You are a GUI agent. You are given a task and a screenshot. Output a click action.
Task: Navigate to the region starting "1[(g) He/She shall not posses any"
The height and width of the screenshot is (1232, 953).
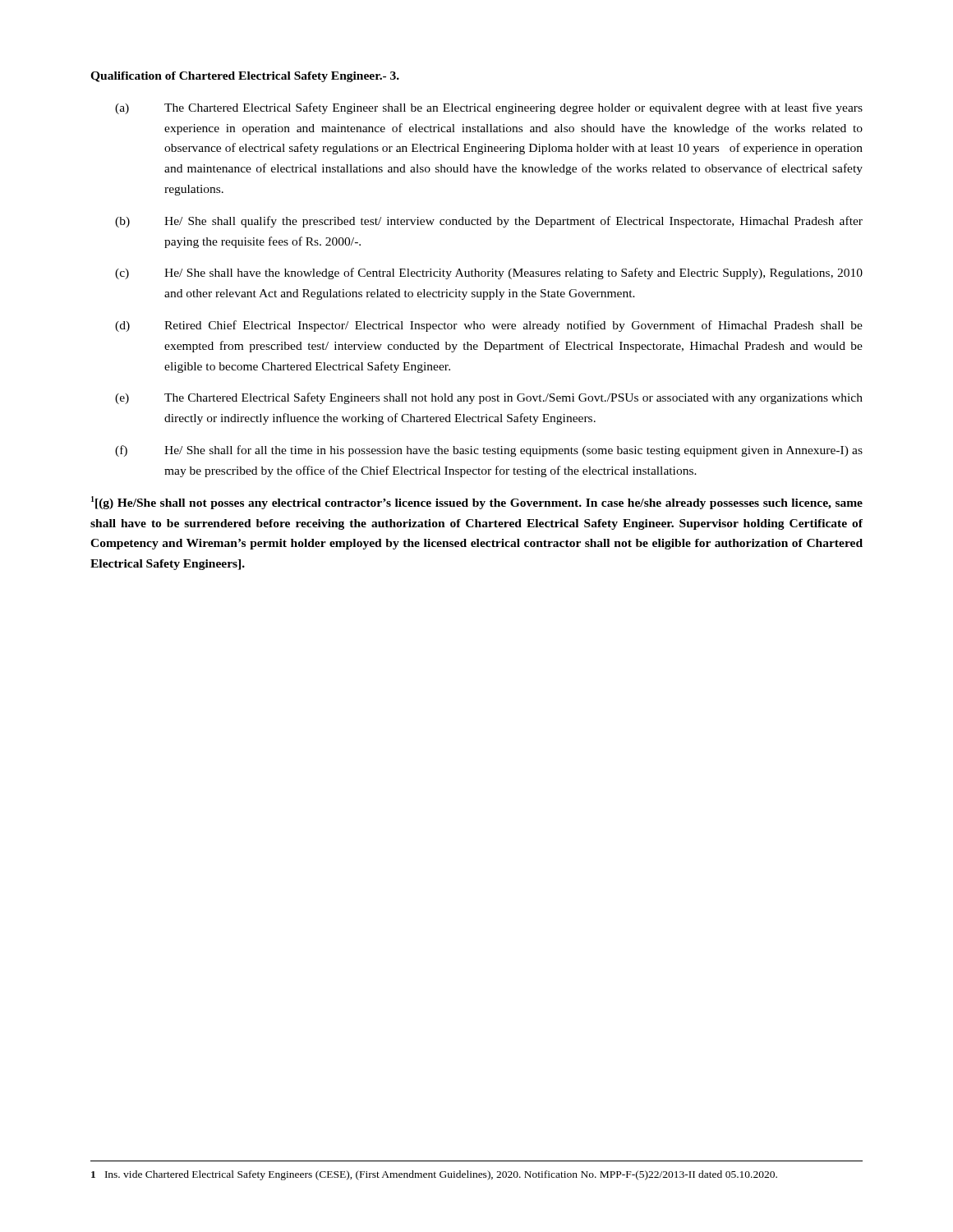[476, 532]
